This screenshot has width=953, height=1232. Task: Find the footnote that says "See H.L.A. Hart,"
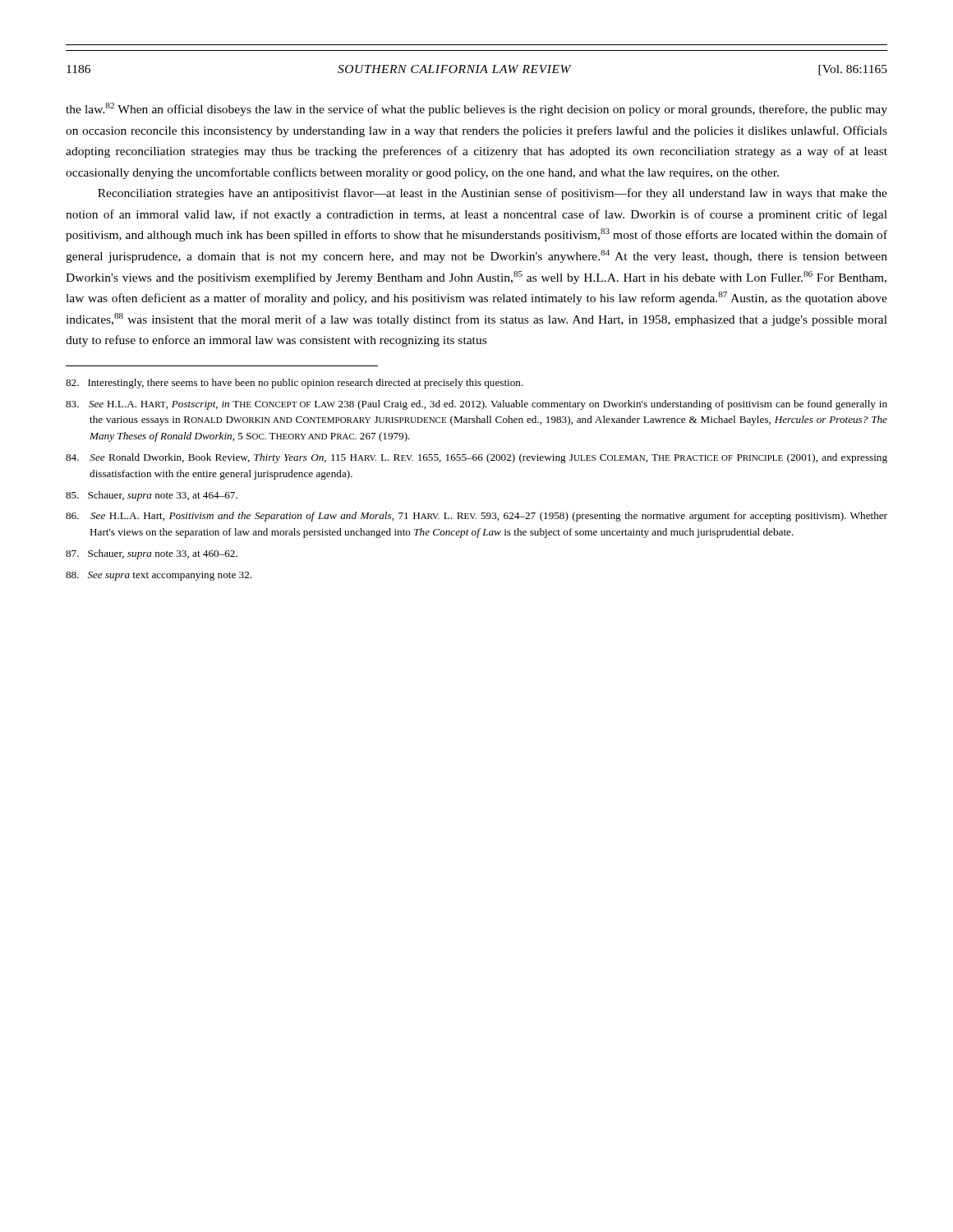476,524
